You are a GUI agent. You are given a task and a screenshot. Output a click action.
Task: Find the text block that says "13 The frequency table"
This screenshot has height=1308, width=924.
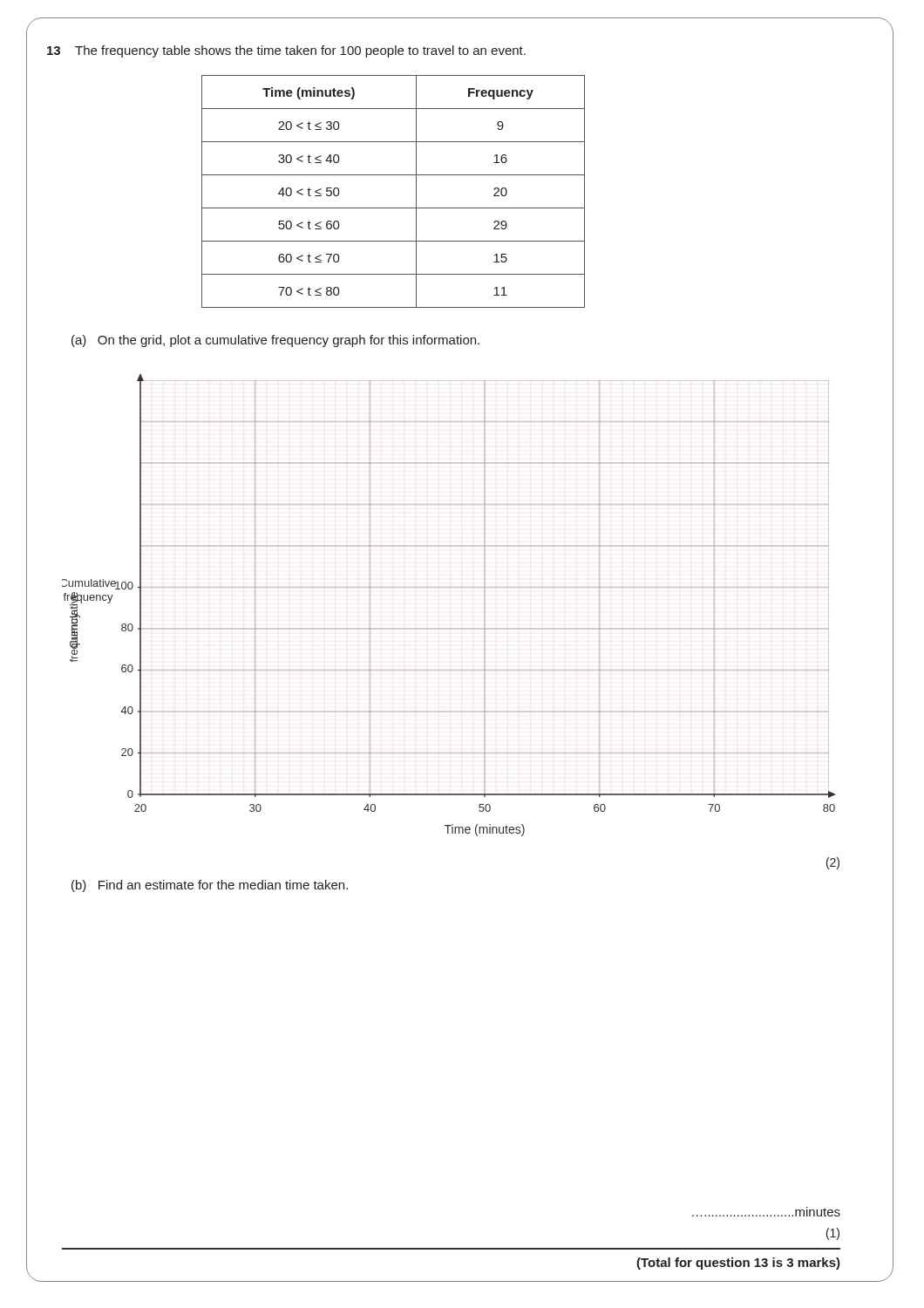click(x=286, y=50)
